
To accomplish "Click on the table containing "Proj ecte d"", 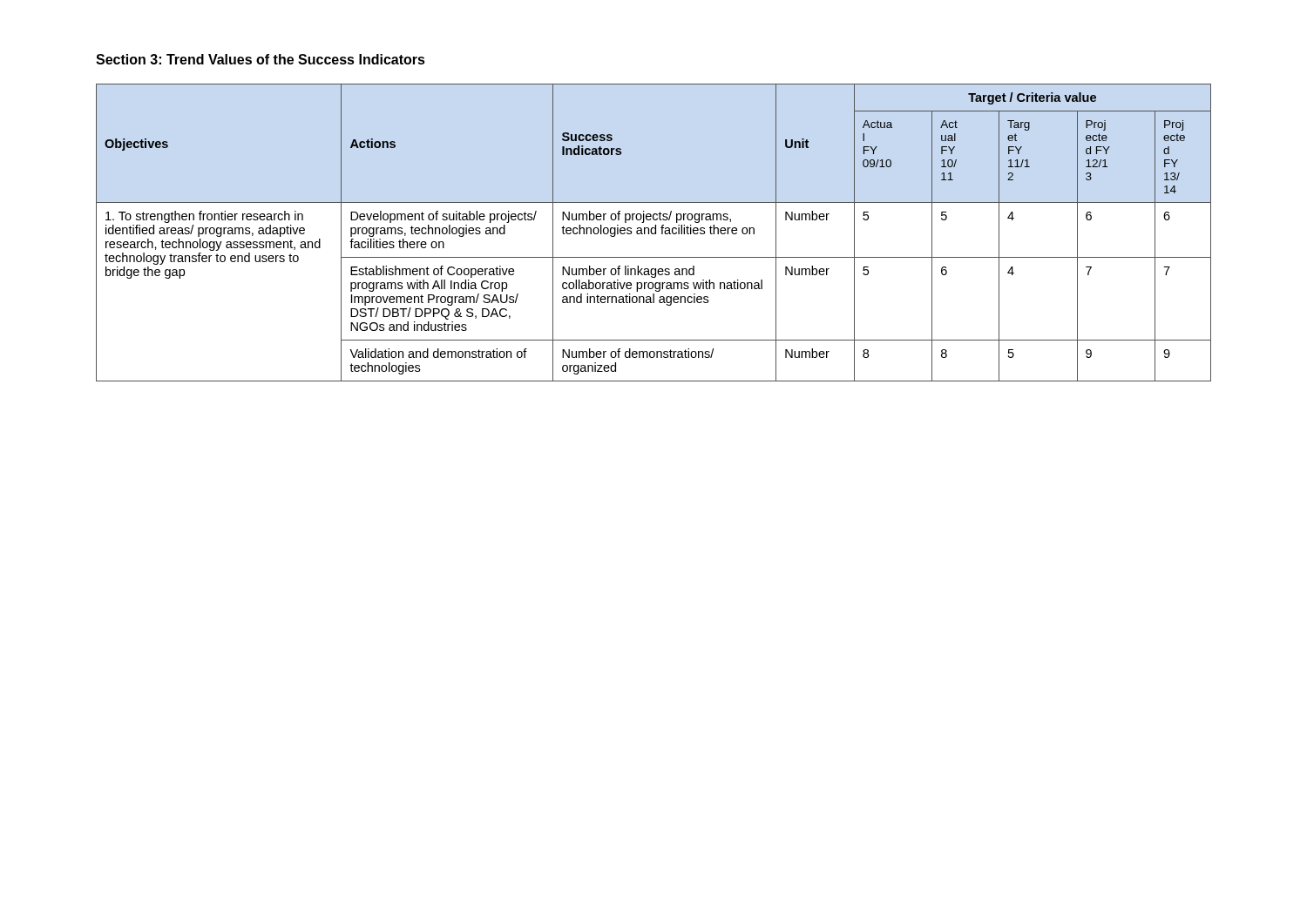I will pos(654,233).
